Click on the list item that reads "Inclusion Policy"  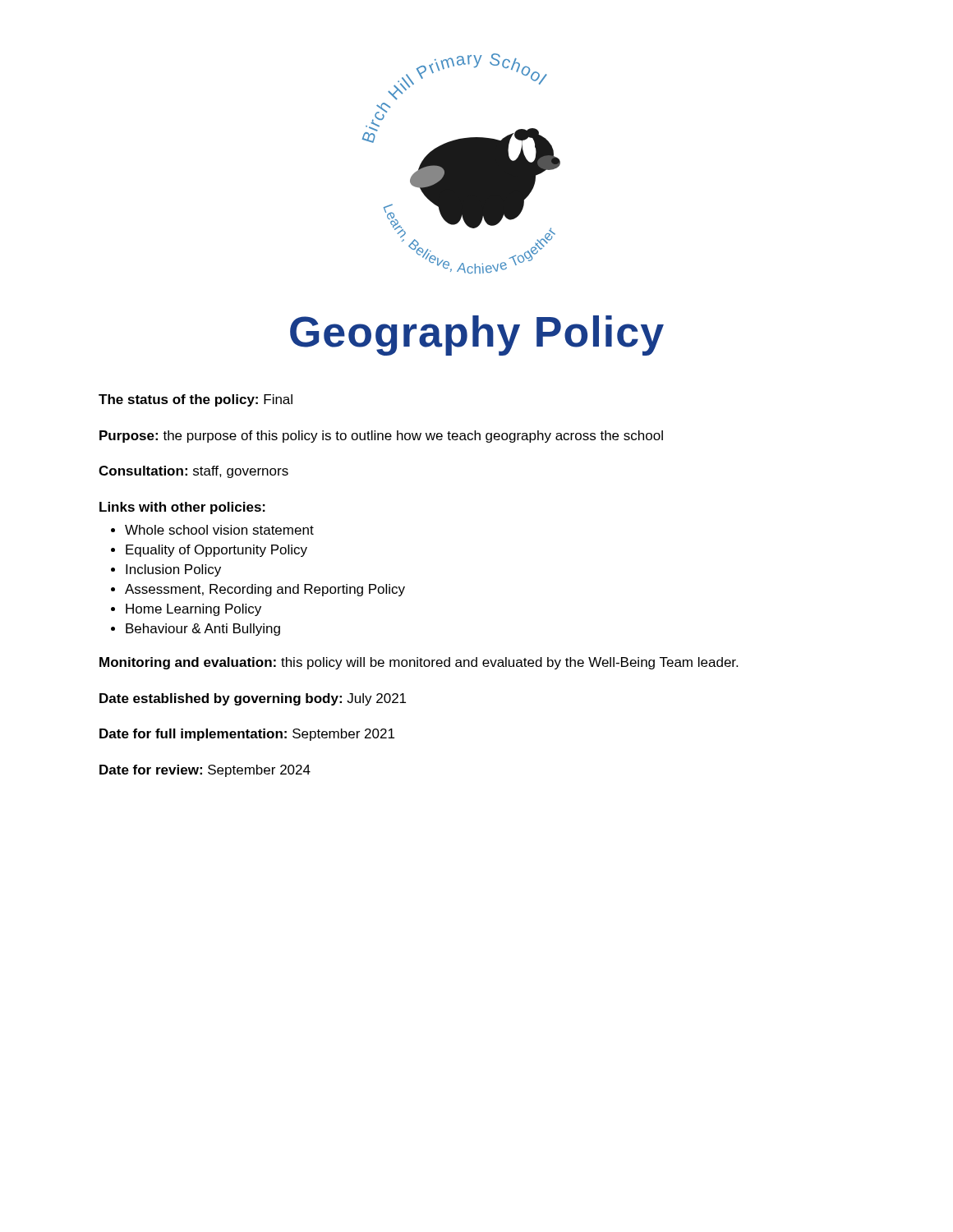(x=173, y=570)
